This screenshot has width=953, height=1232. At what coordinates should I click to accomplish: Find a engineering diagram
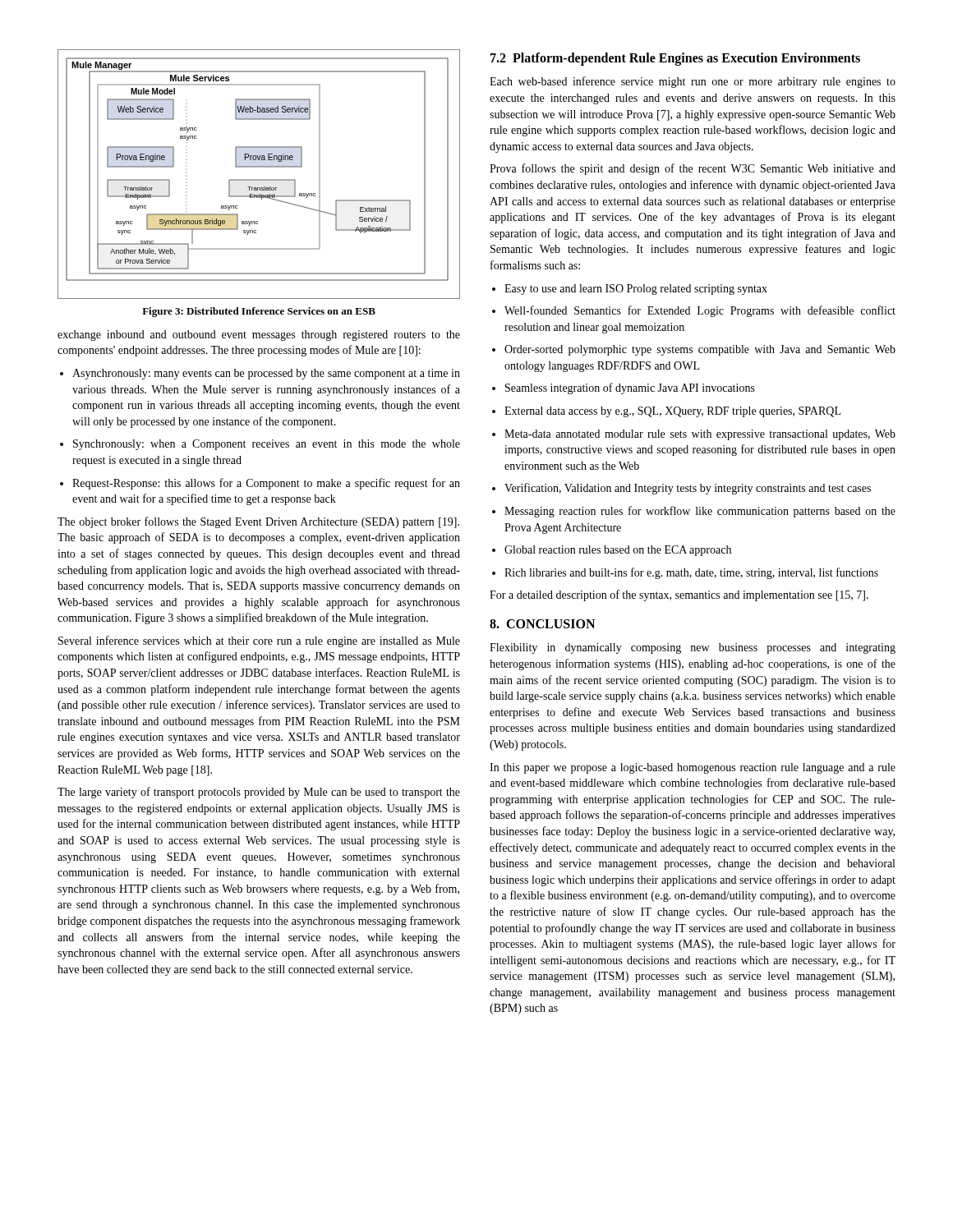point(259,174)
